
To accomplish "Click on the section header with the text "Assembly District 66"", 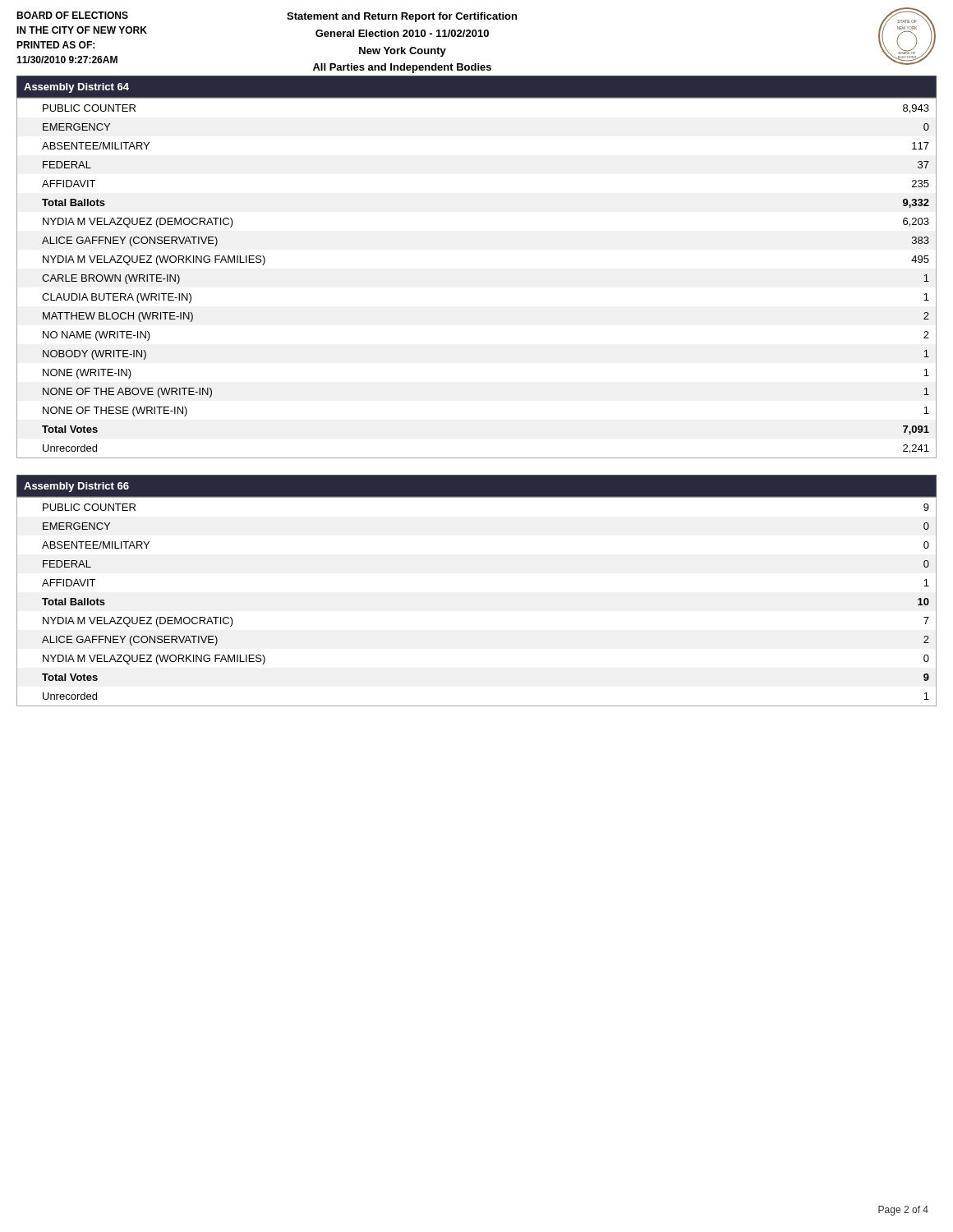I will pyautogui.click(x=76, y=486).
